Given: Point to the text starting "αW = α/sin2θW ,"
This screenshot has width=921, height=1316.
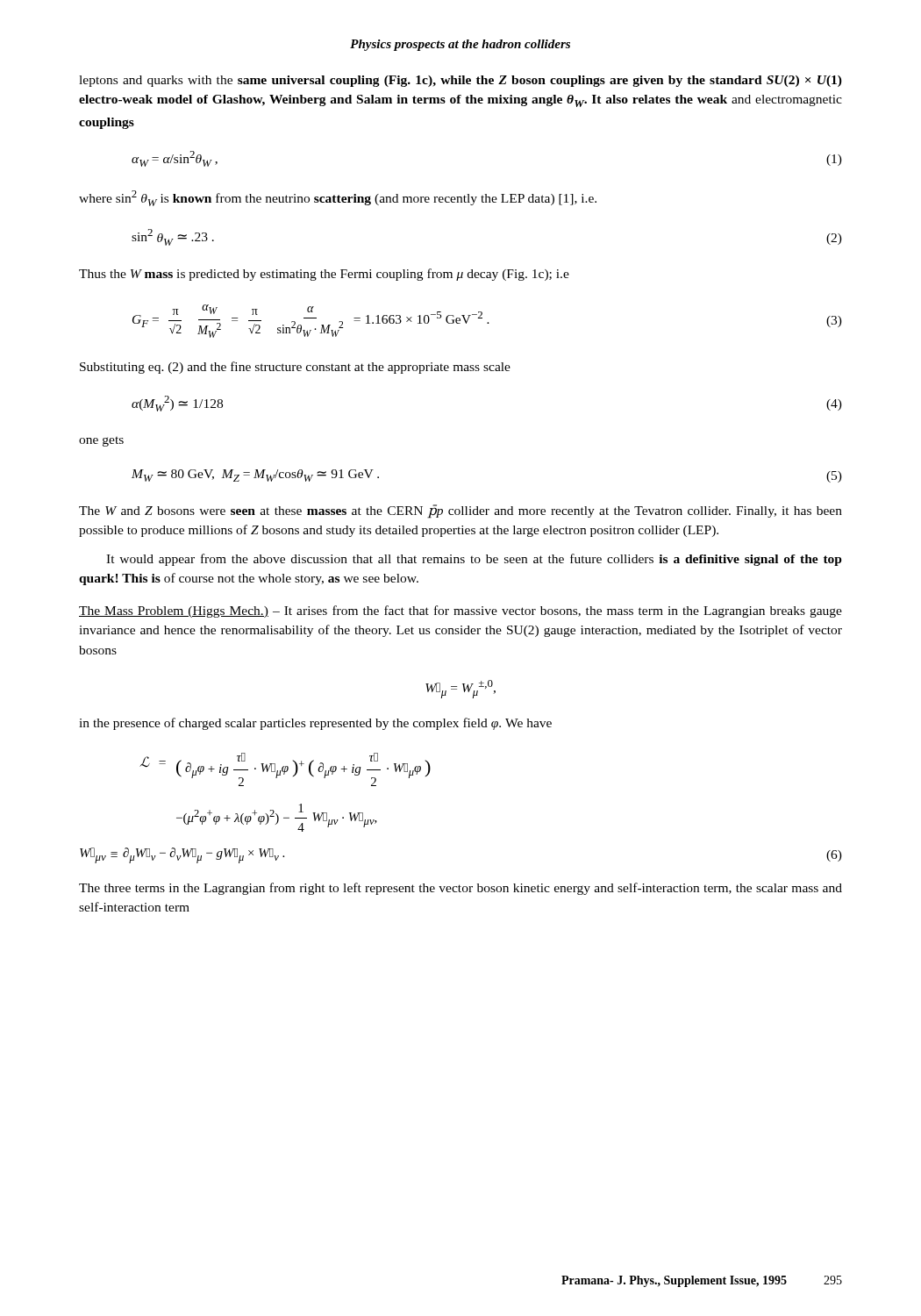Looking at the screenshot, I should click(171, 158).
